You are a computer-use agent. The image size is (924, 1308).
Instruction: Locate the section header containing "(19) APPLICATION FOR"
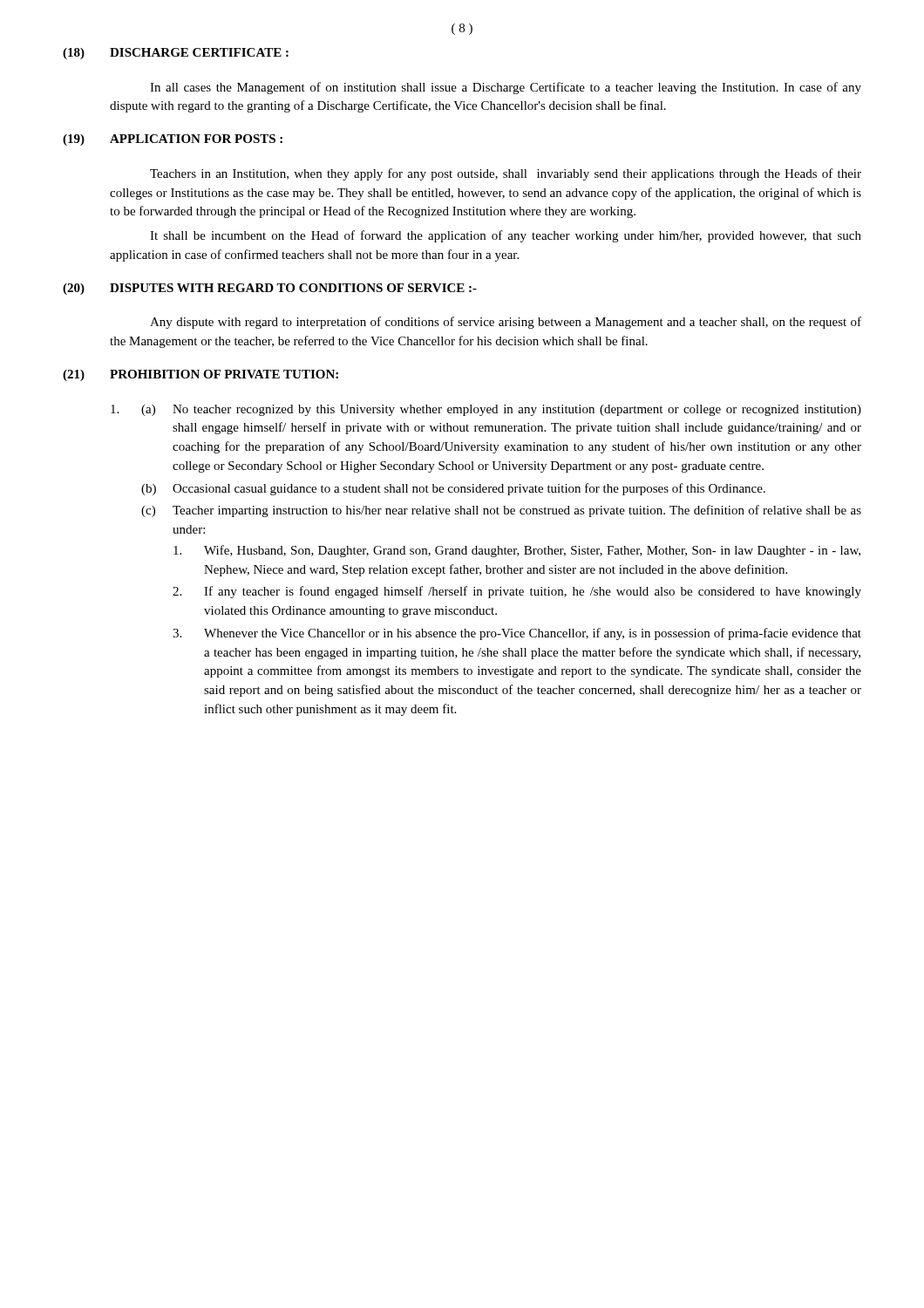point(173,140)
